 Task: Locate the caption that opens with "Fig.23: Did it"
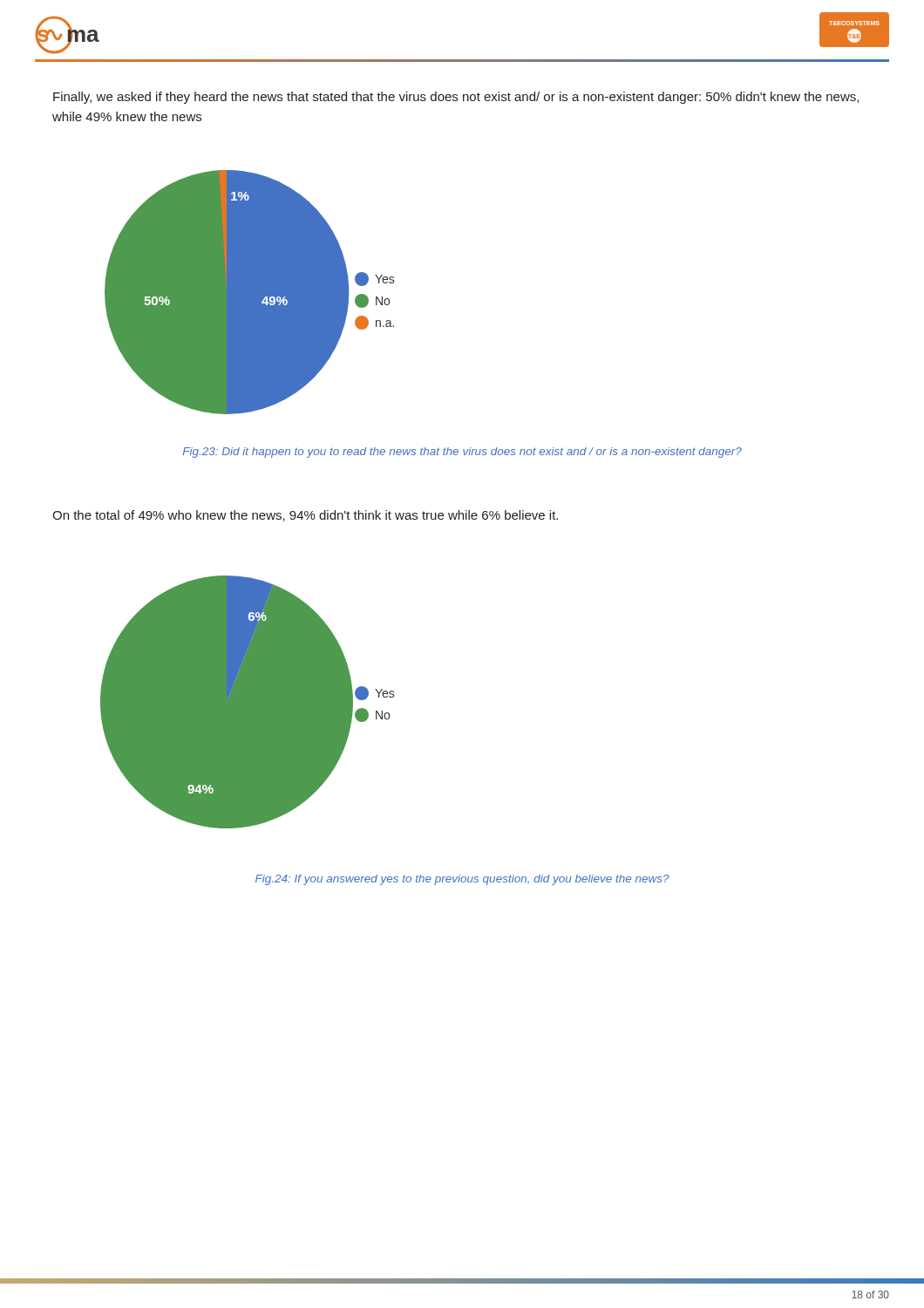(462, 451)
